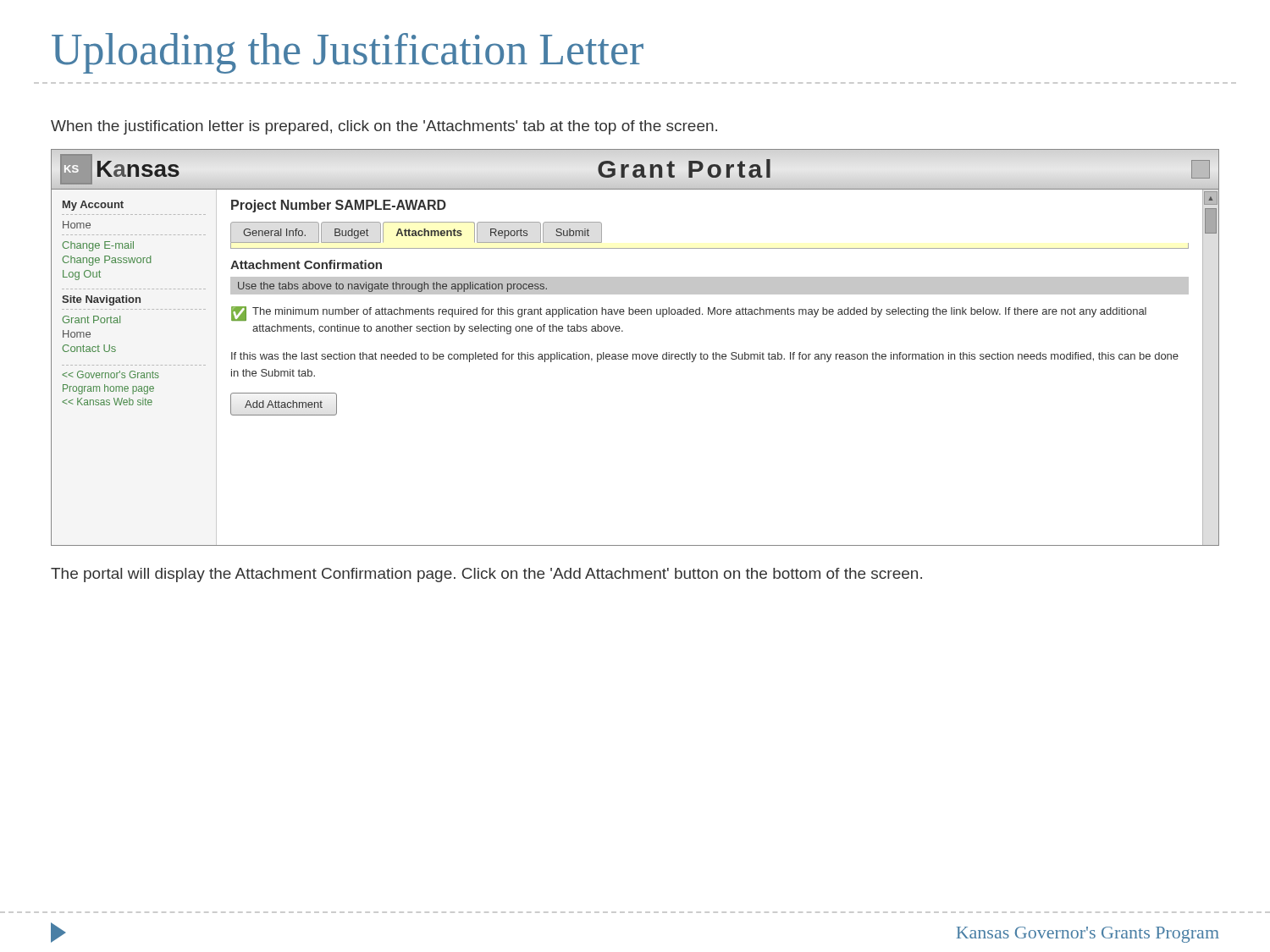Locate the text block that reads "The portal will display the Attachment Confirmation page."
Viewport: 1270px width, 952px height.
pyautogui.click(x=635, y=574)
